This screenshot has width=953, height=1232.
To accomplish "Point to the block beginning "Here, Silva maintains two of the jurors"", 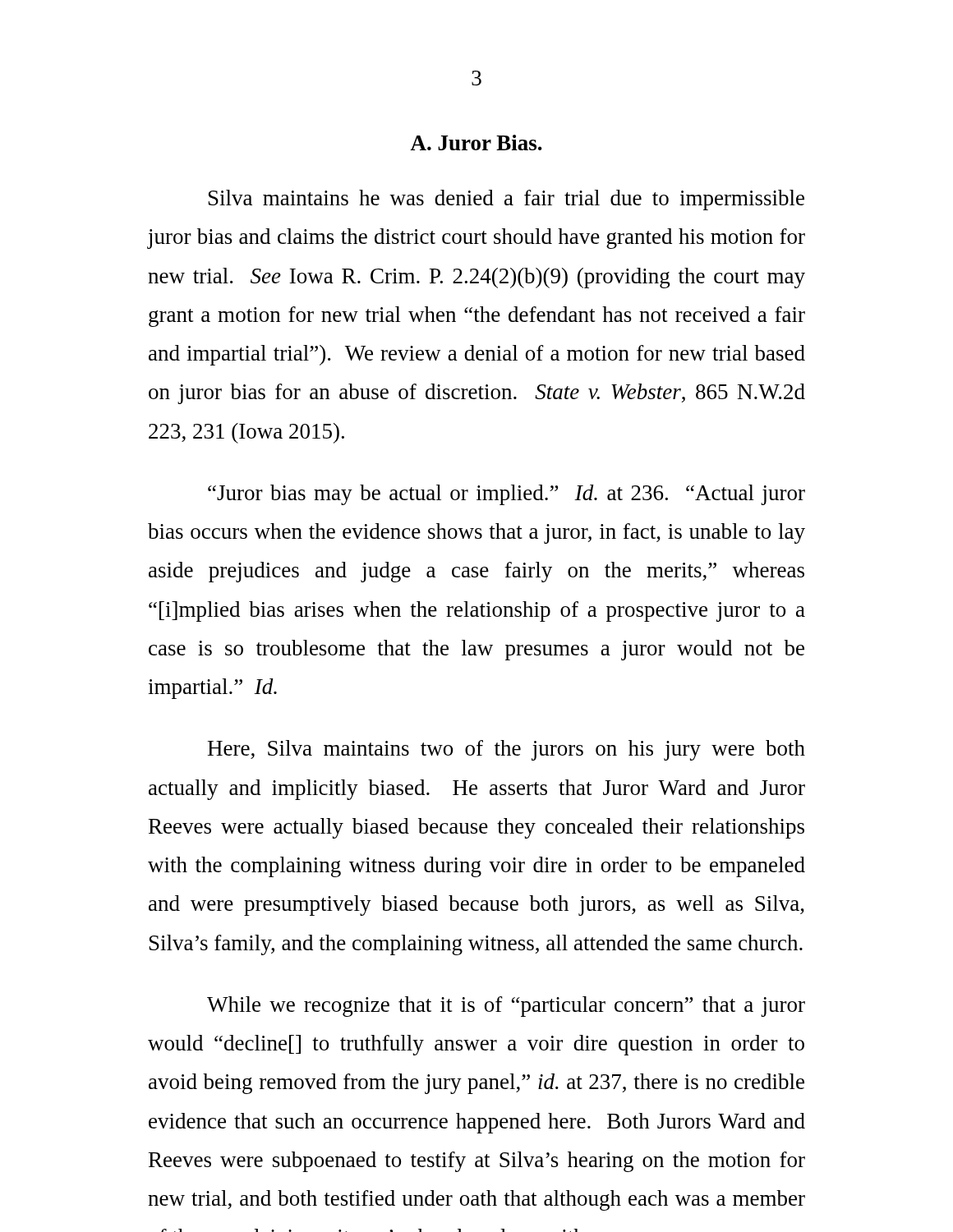I will pos(476,845).
